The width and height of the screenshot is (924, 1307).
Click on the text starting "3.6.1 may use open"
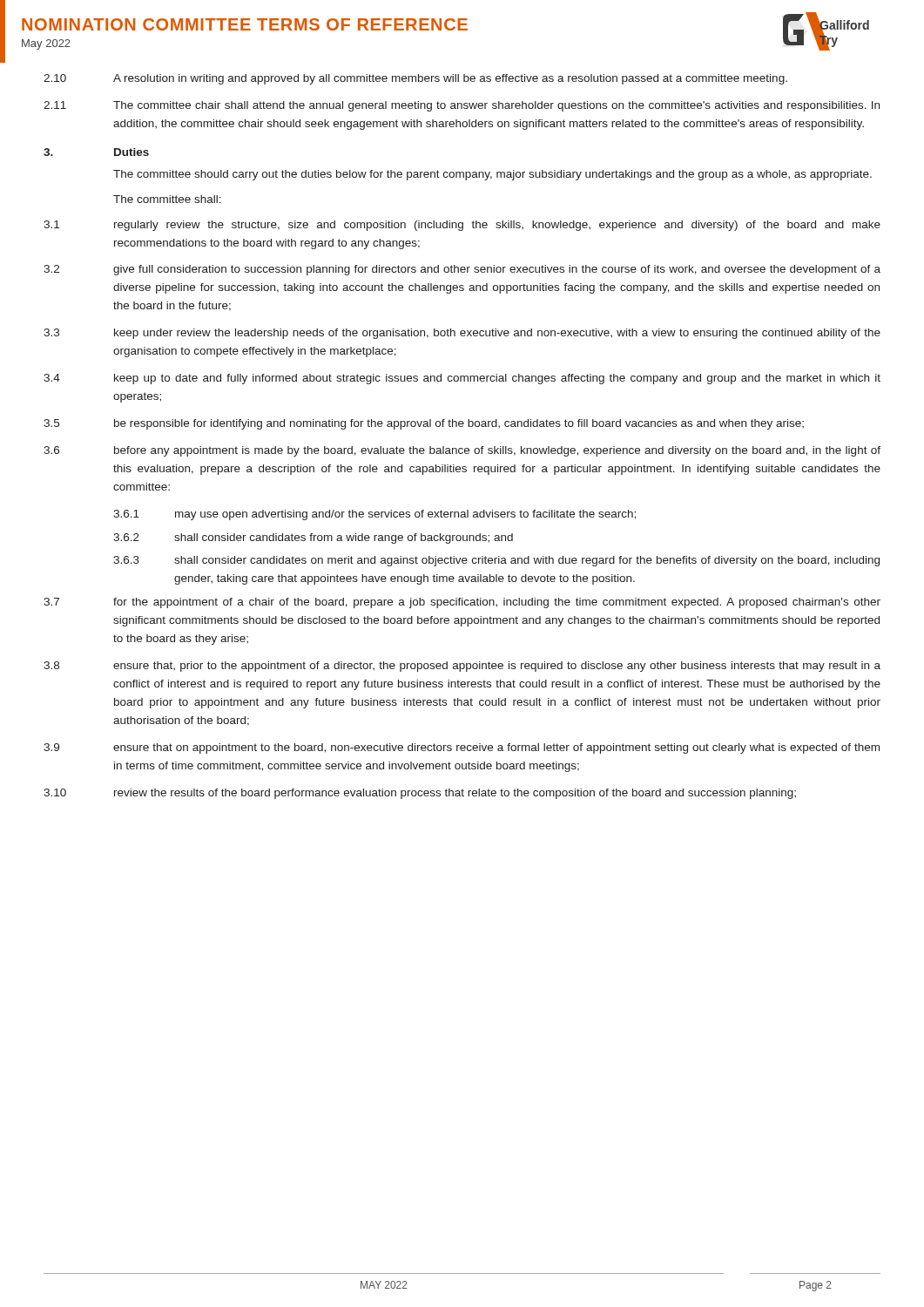pyautogui.click(x=497, y=514)
